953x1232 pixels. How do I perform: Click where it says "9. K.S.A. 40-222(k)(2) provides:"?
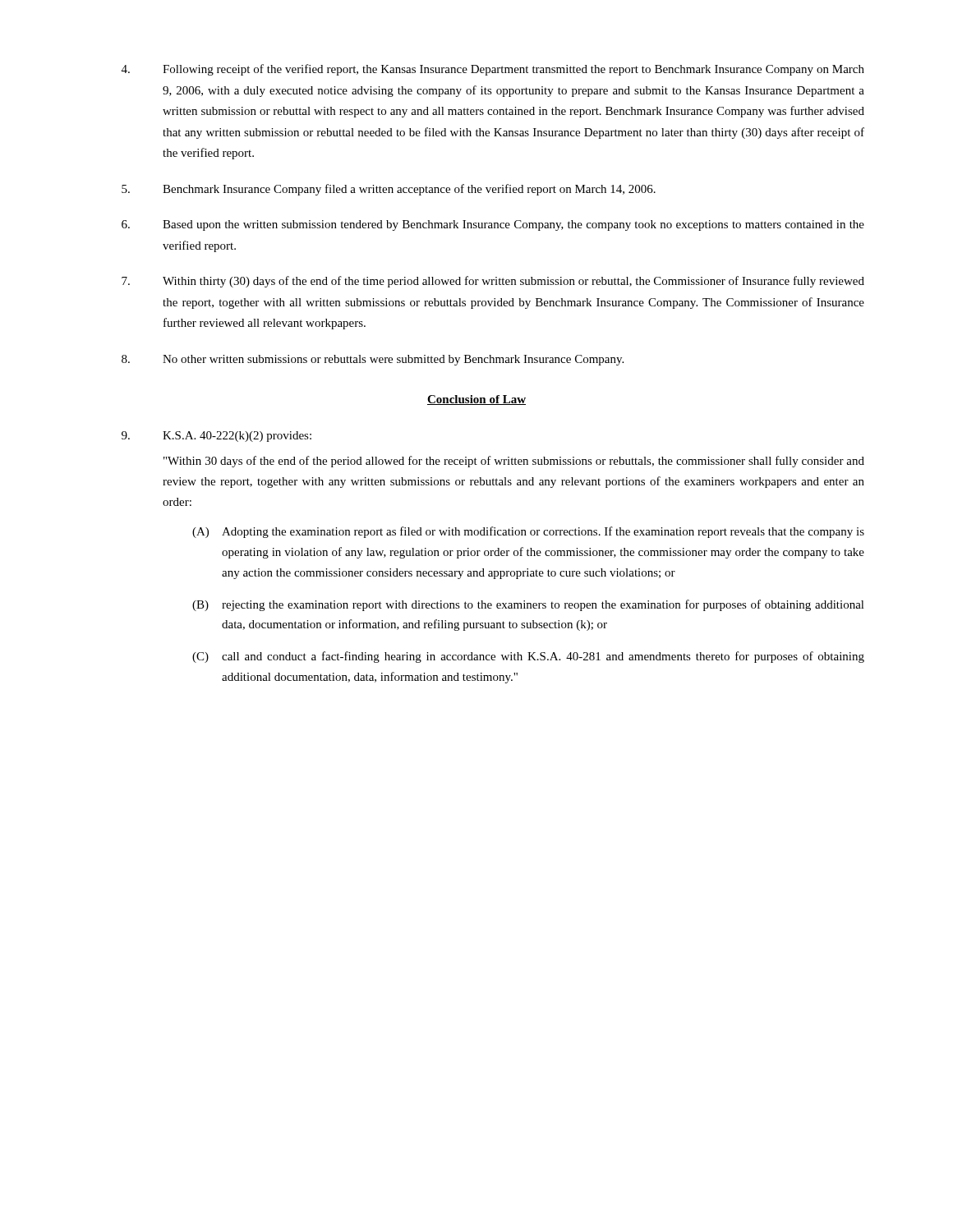216,437
